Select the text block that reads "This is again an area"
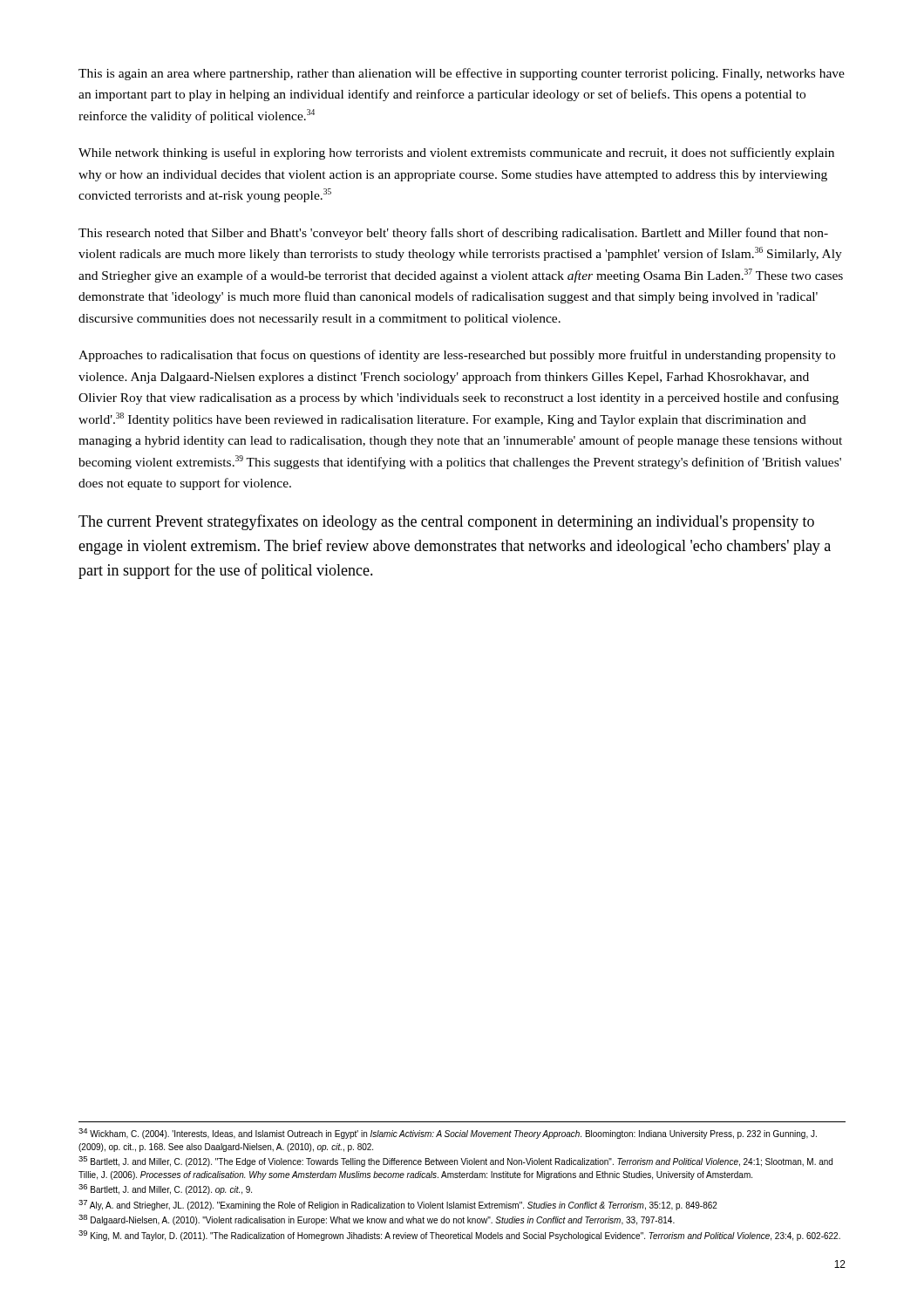Screen dimensions: 1308x924 tap(462, 94)
